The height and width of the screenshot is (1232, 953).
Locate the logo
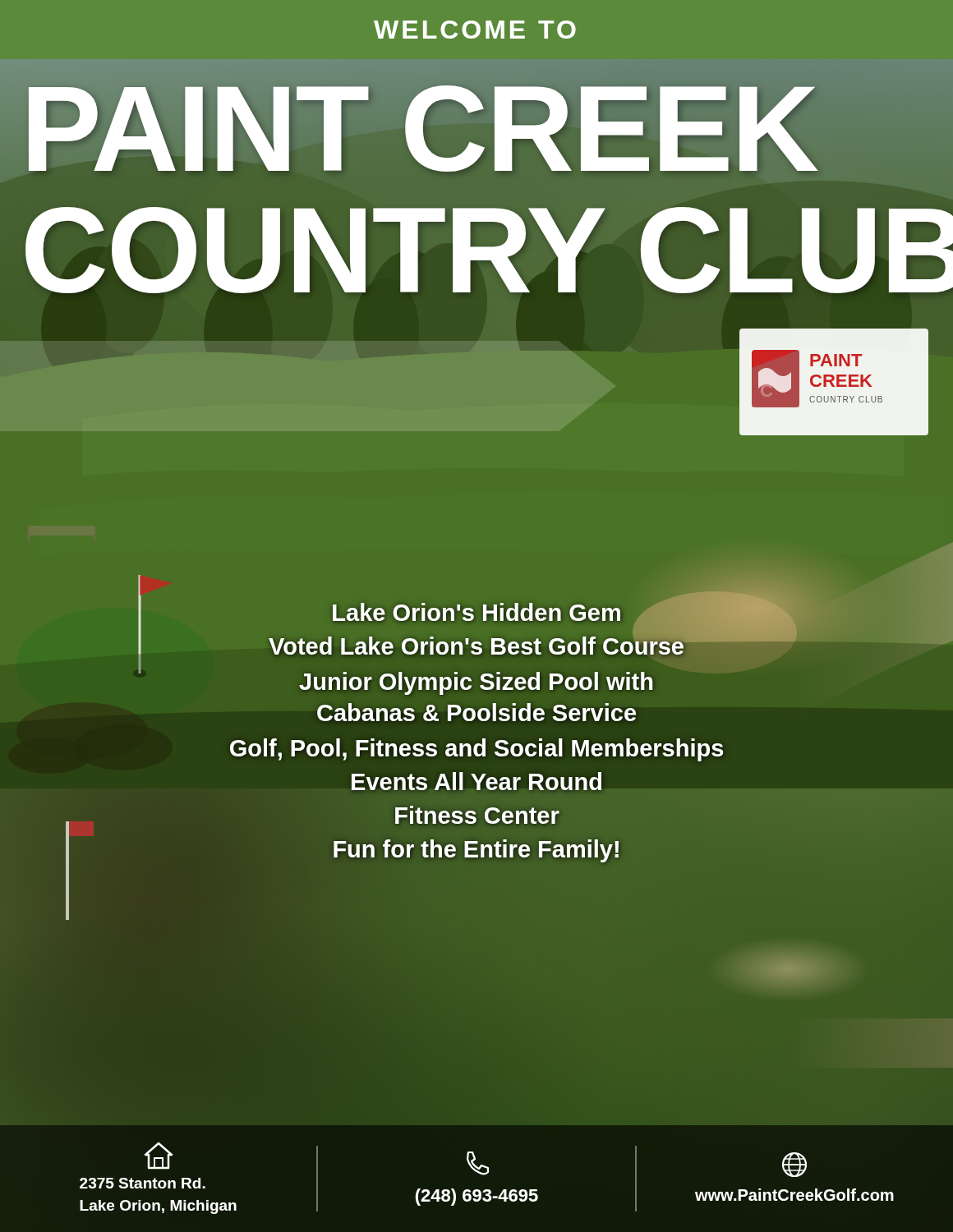coord(834,382)
